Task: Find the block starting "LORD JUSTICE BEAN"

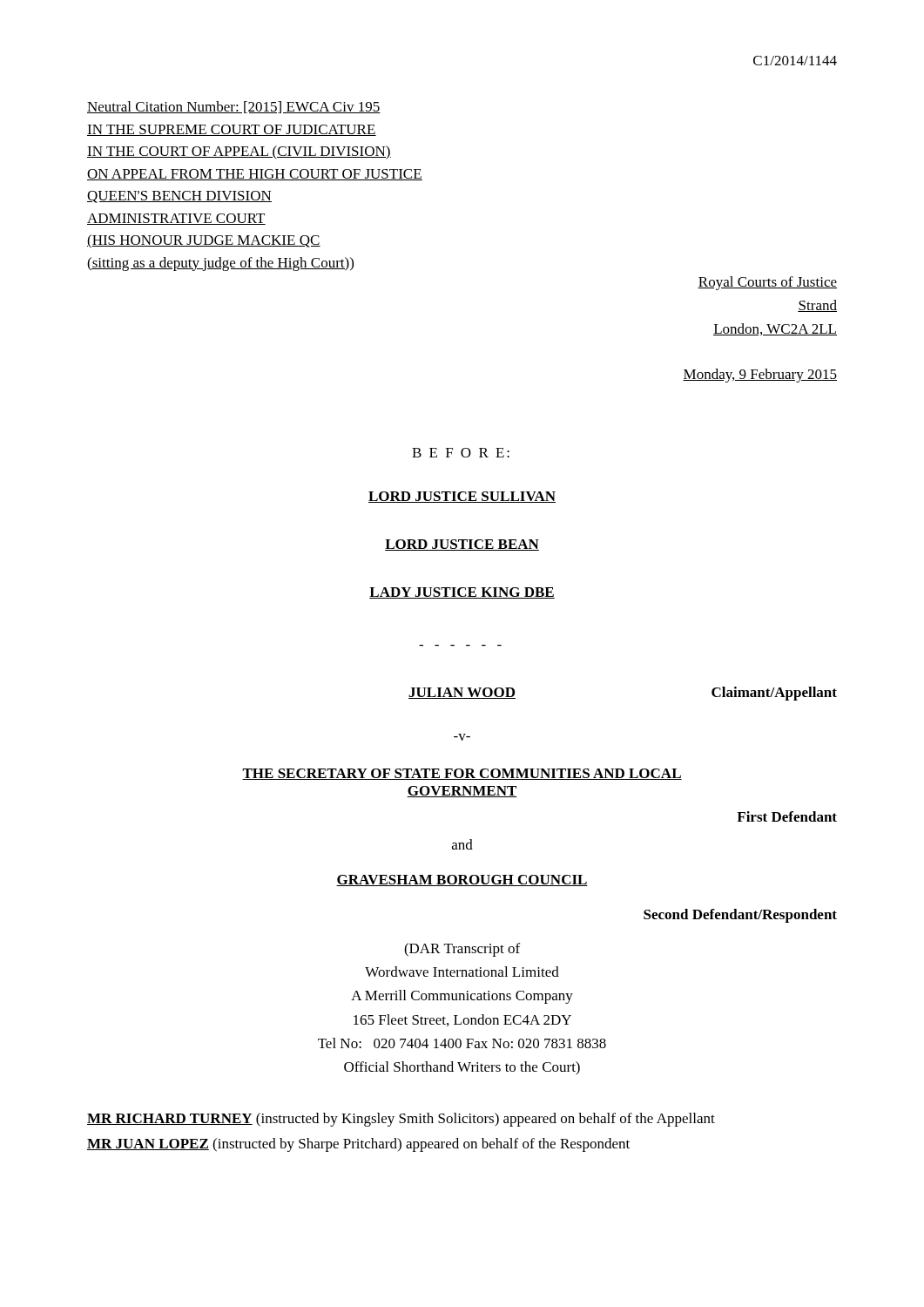Action: tap(462, 544)
